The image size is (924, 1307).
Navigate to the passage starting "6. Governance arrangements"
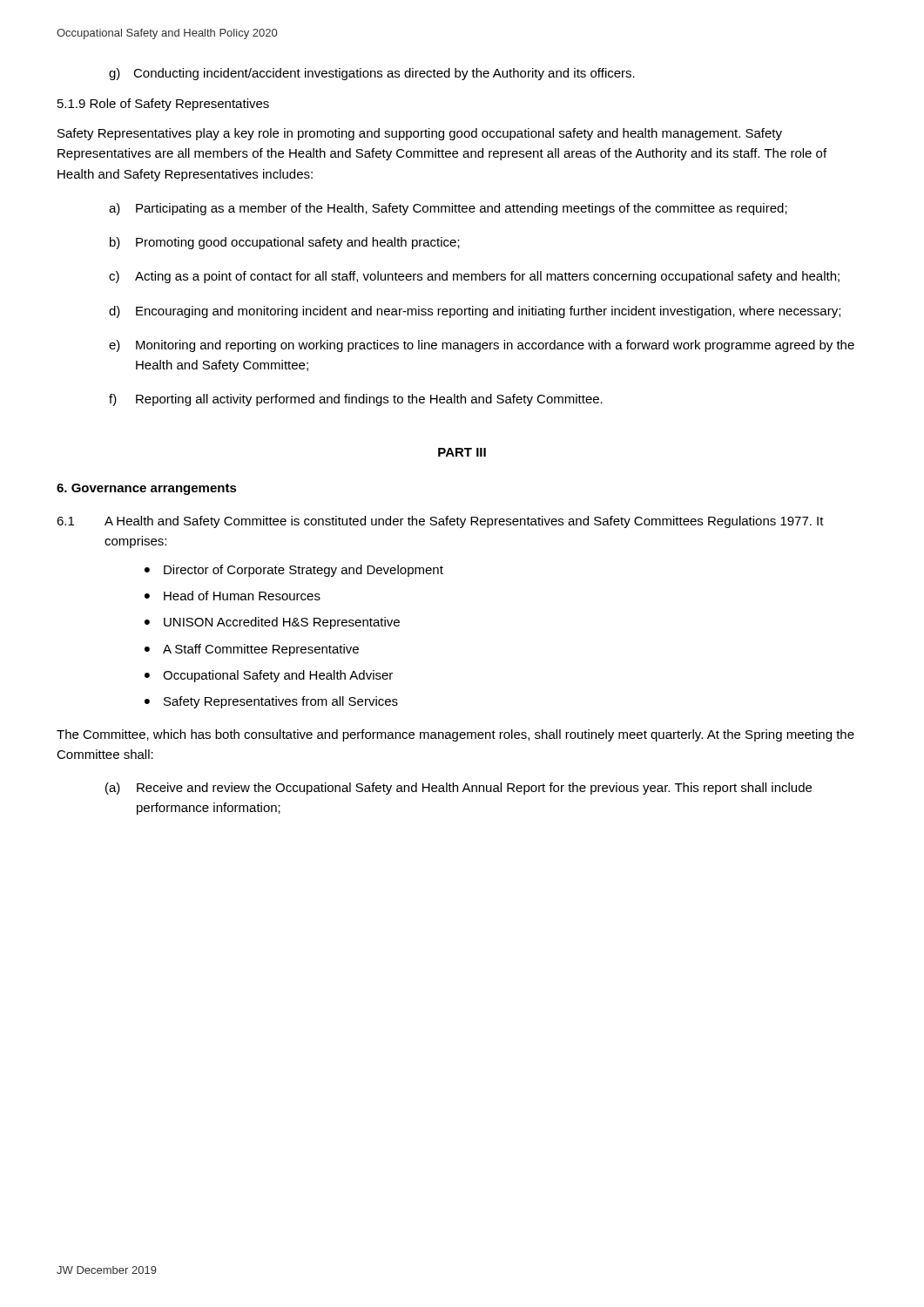pos(147,487)
